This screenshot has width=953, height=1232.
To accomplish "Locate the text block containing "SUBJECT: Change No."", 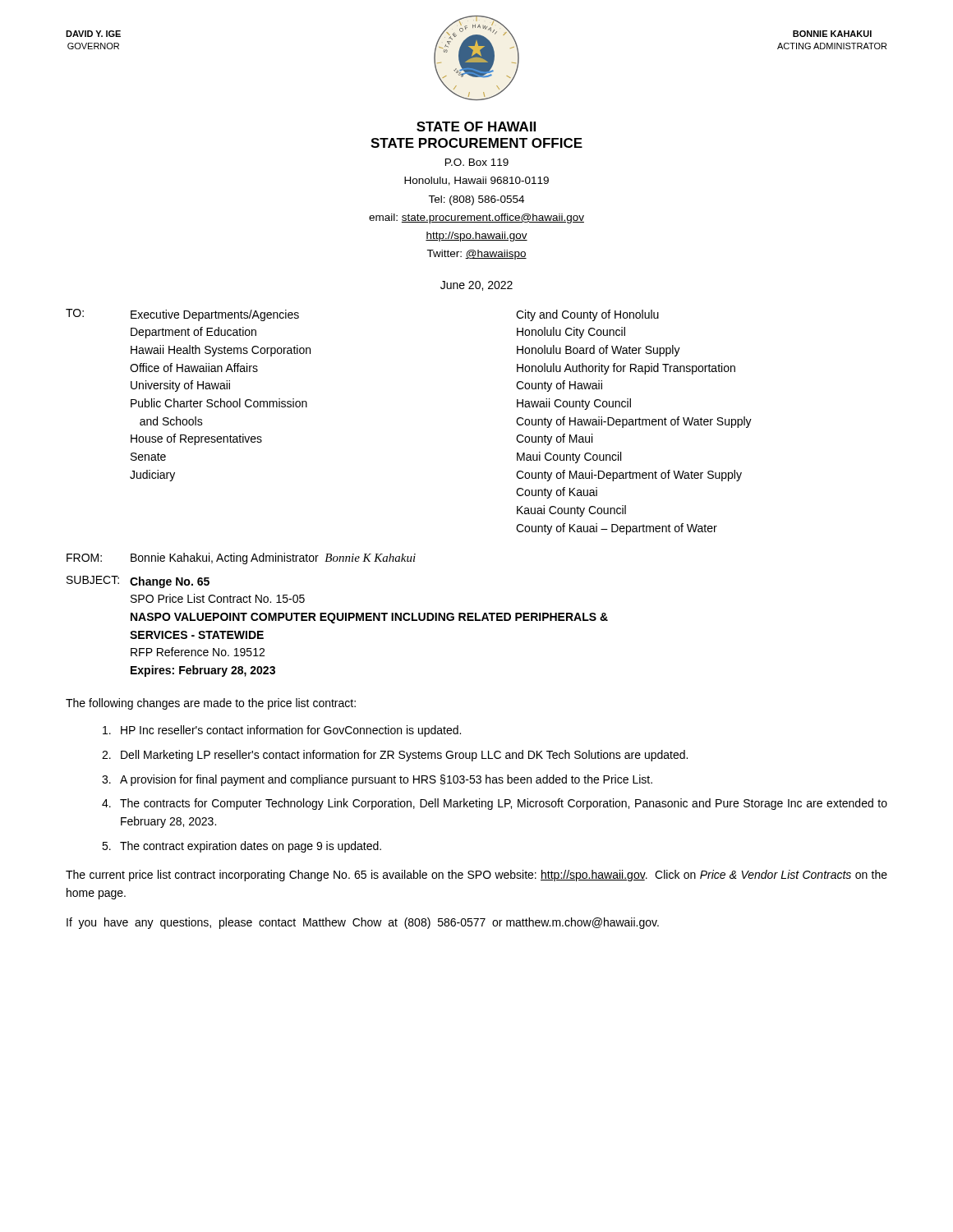I will click(x=337, y=626).
